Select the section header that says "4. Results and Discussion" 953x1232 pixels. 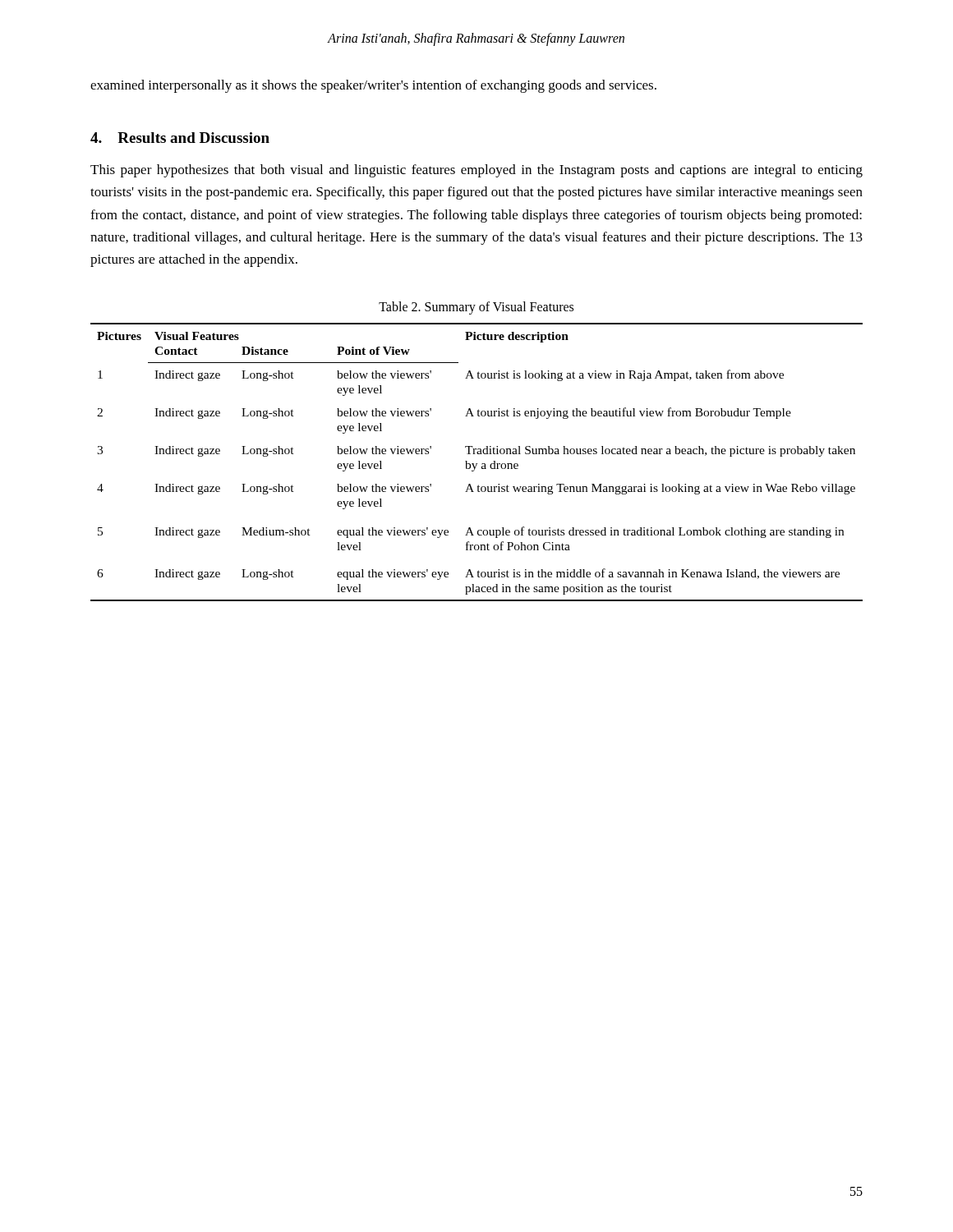click(x=180, y=138)
